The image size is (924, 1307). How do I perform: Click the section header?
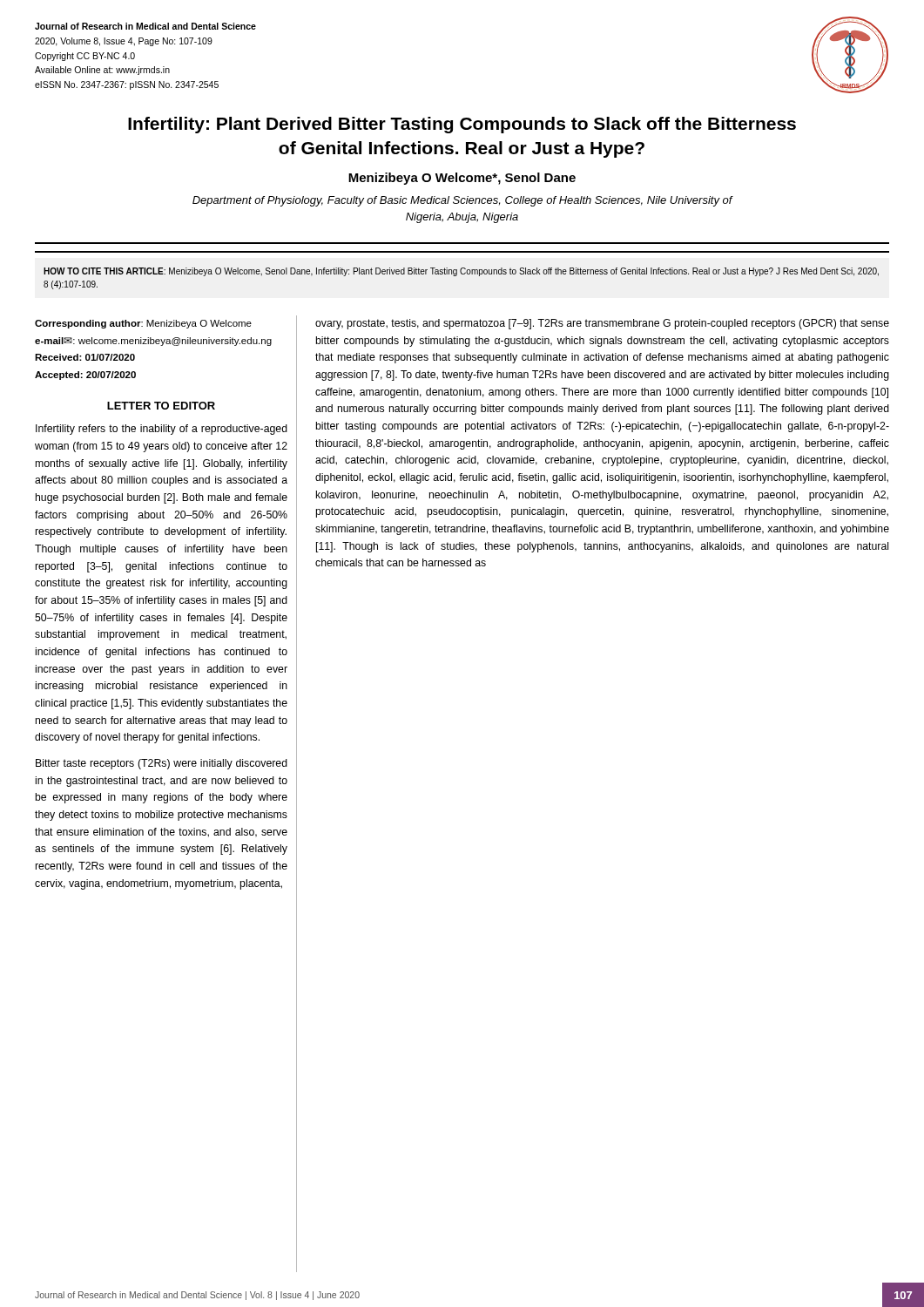(161, 406)
